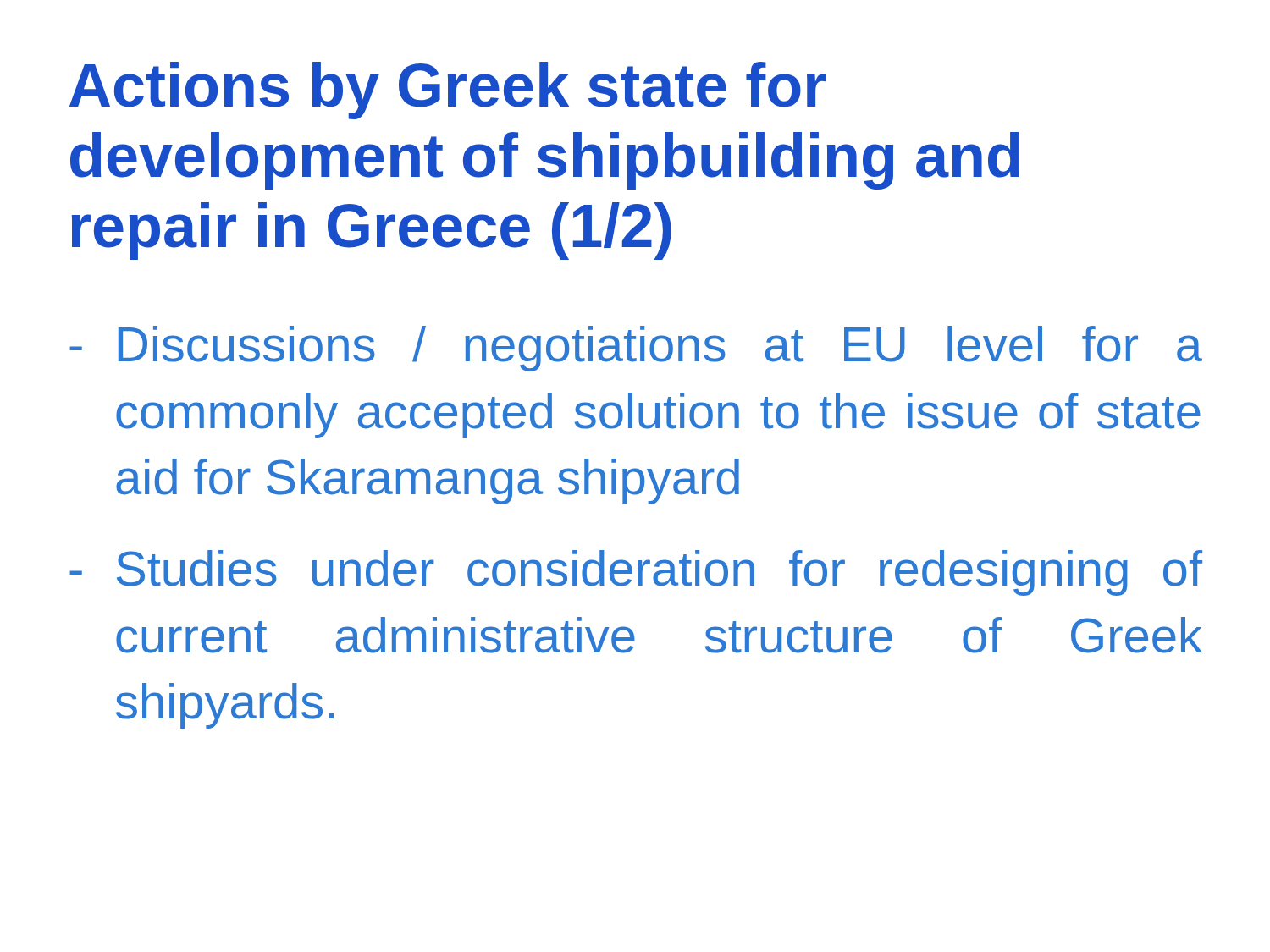Screen dimensions: 952x1270
Task: Find the block on this page that starts "- Discussions / negotiations at EU level"
Action: [635, 411]
